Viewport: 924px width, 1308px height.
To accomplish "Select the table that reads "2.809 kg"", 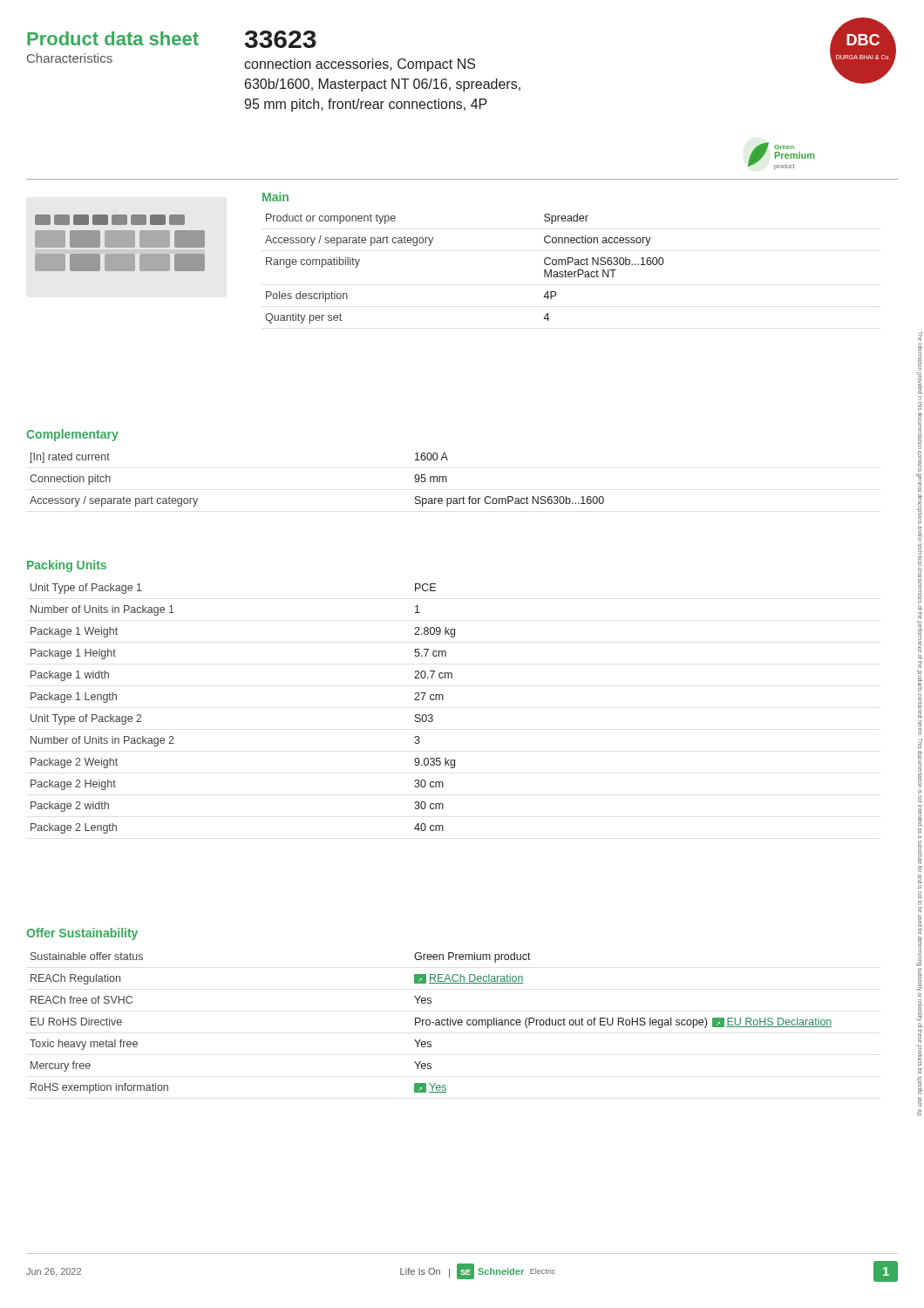I will coord(453,708).
